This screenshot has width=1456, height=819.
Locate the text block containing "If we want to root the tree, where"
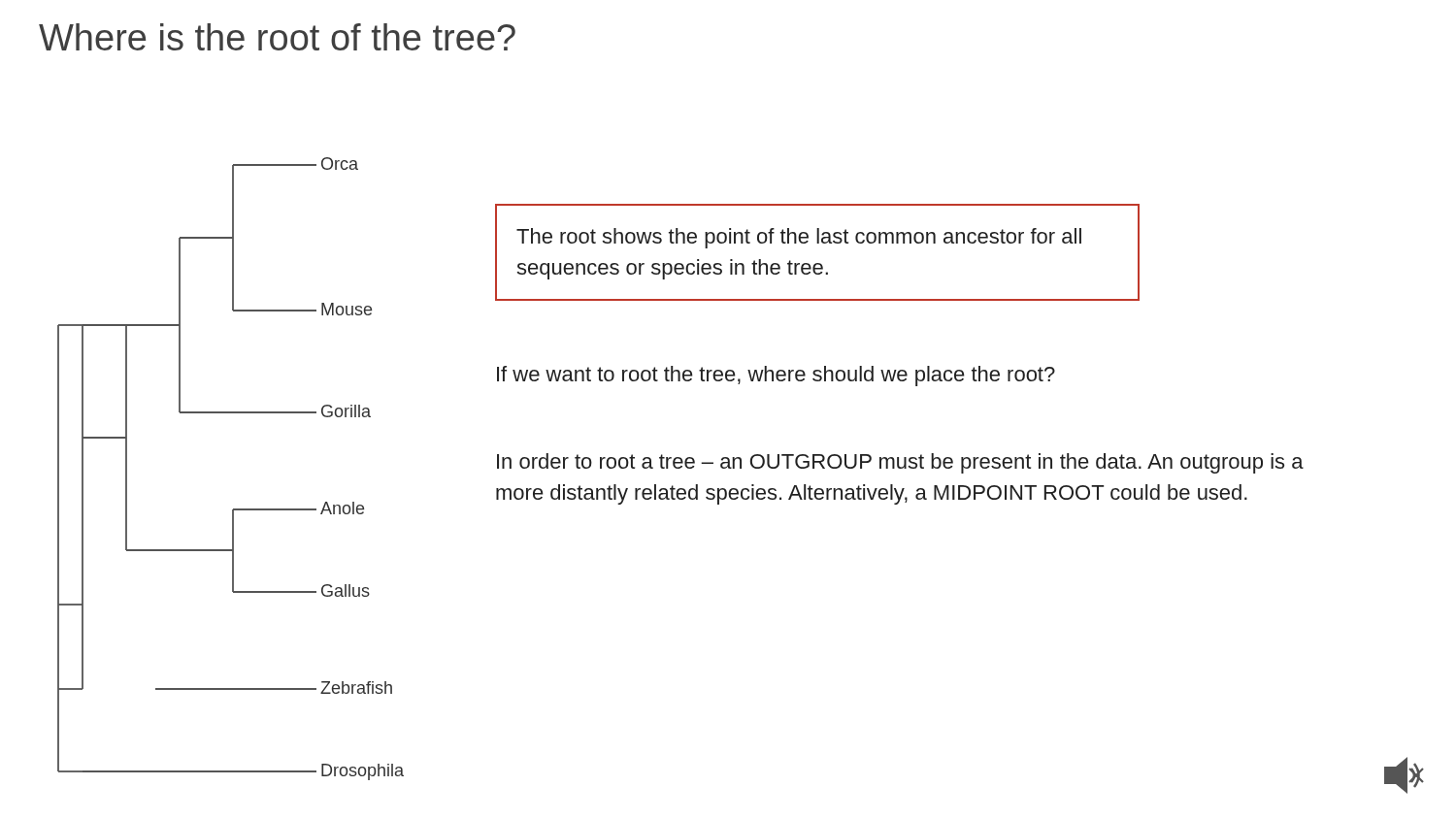tap(775, 374)
